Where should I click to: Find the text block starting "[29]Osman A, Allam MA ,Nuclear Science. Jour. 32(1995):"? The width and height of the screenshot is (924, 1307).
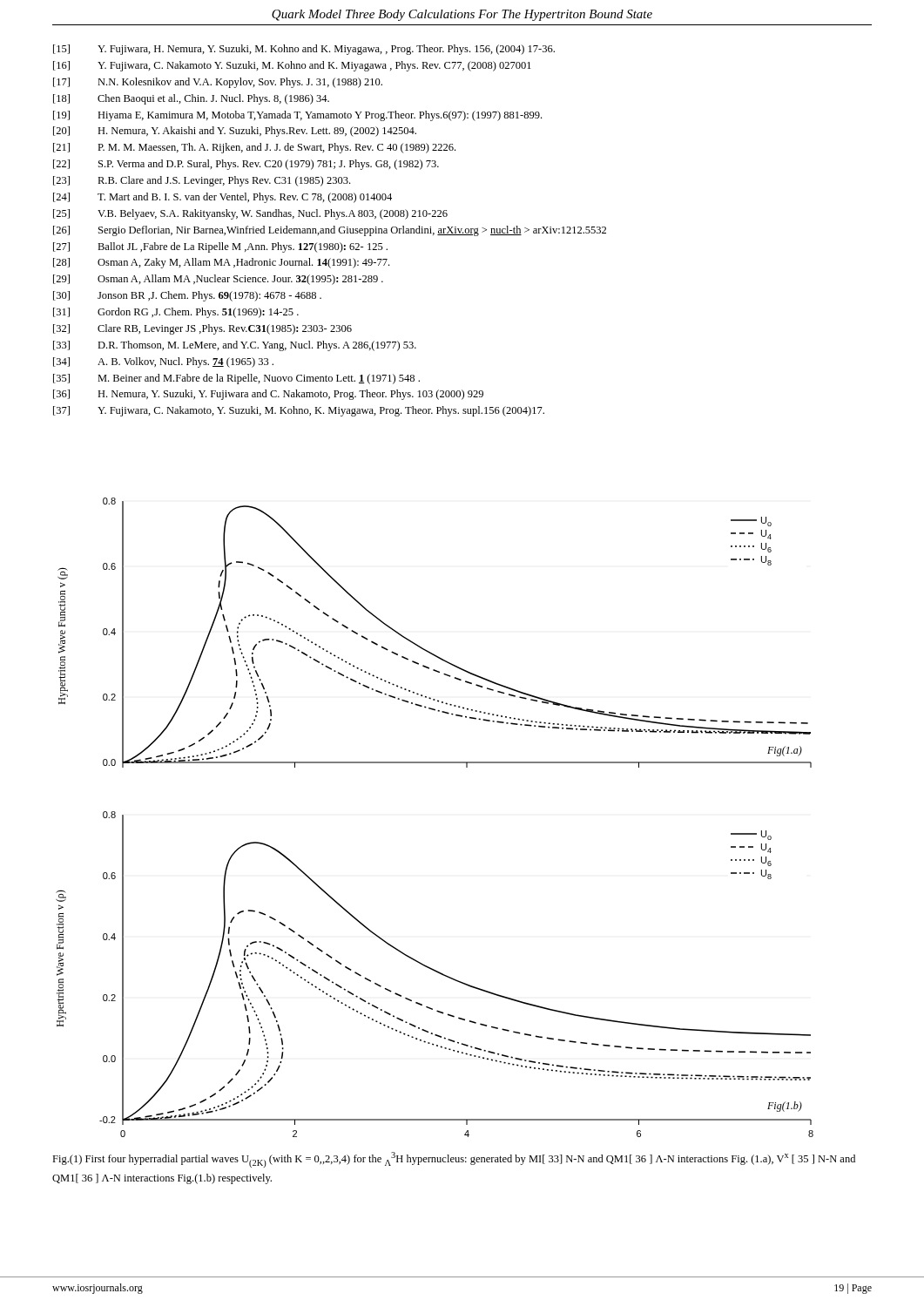(218, 280)
